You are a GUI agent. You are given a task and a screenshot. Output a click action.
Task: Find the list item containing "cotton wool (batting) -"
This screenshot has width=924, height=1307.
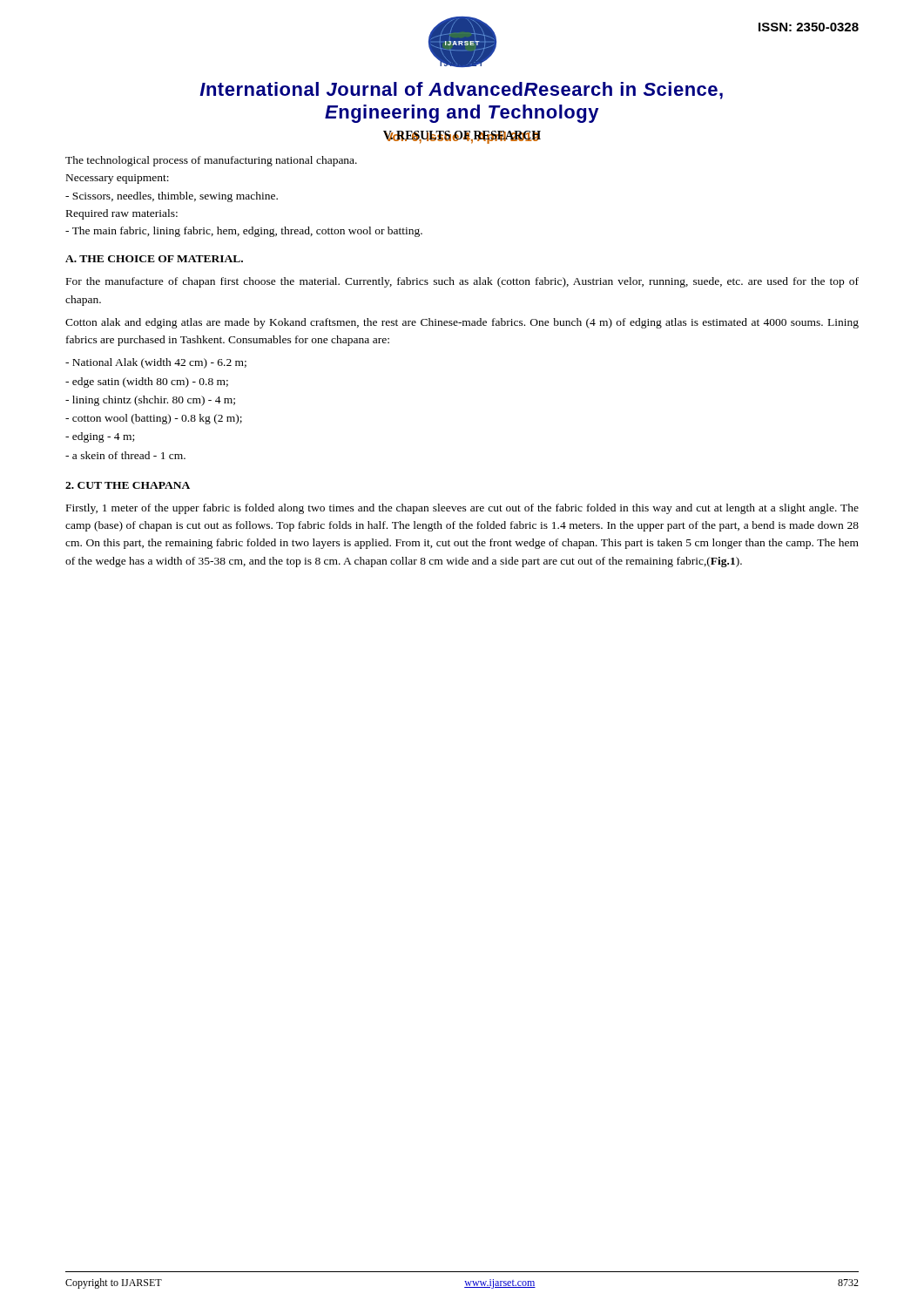coord(154,418)
